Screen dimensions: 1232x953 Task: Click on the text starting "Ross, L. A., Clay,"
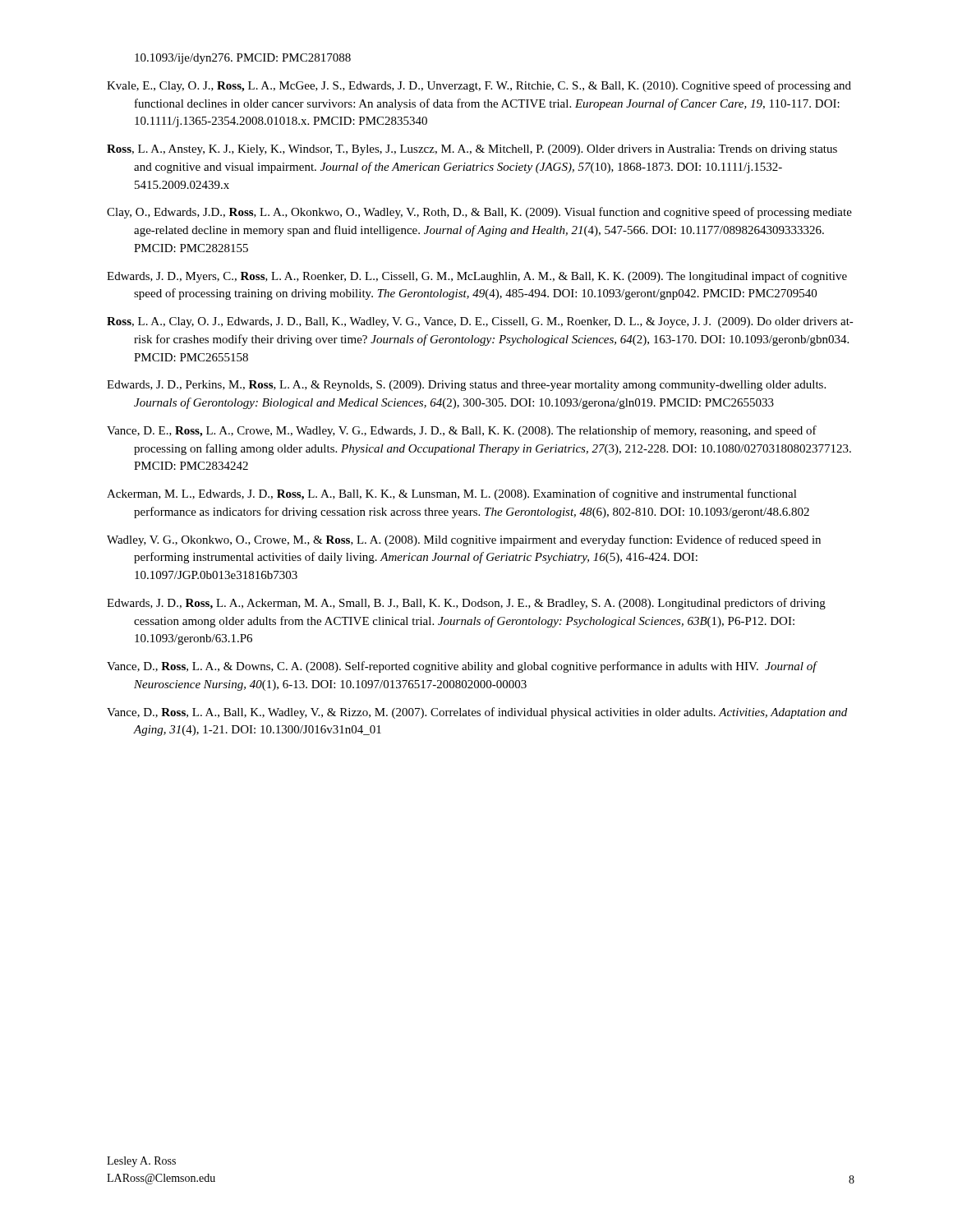coord(480,339)
